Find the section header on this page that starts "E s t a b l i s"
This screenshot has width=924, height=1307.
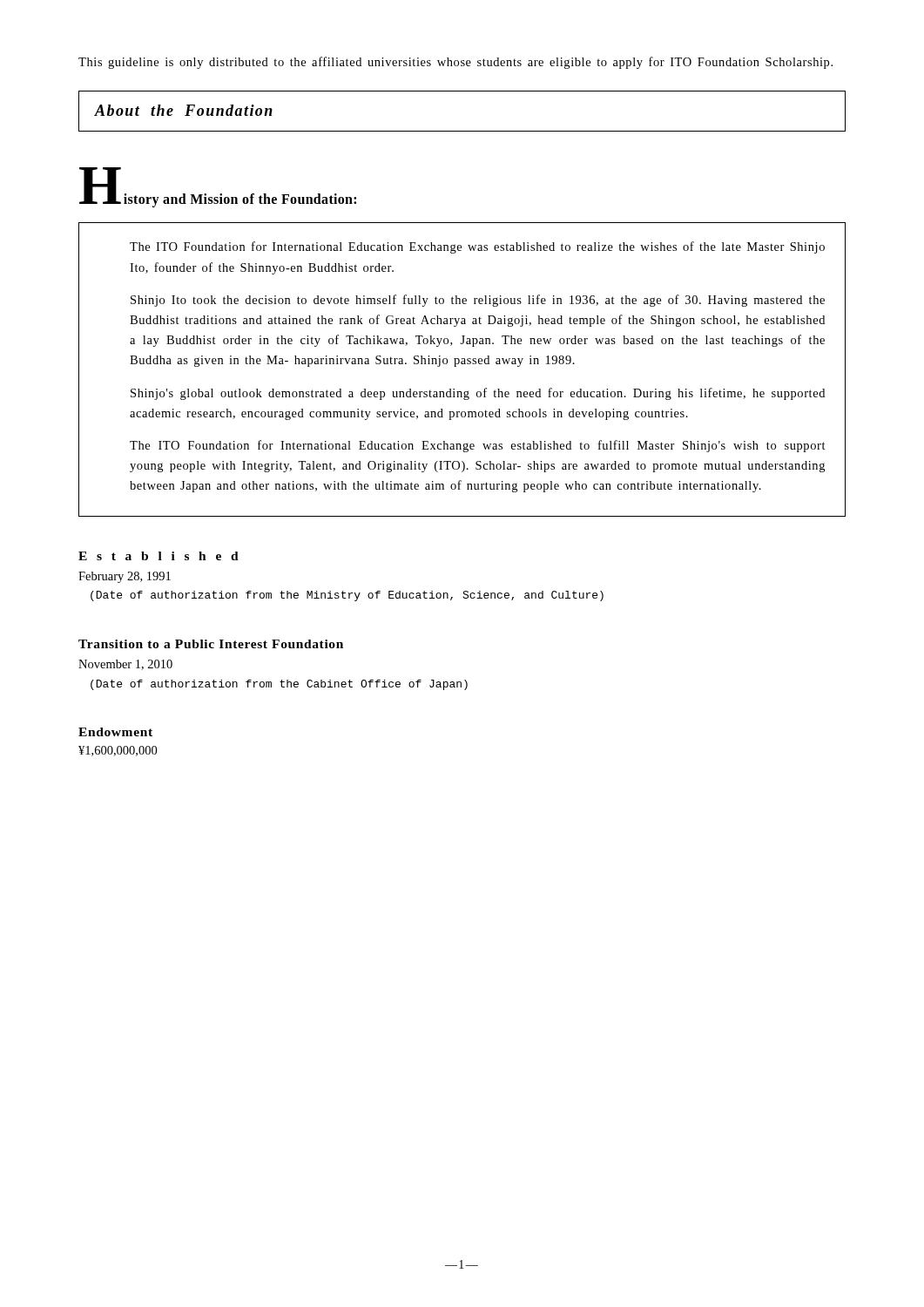pos(158,556)
